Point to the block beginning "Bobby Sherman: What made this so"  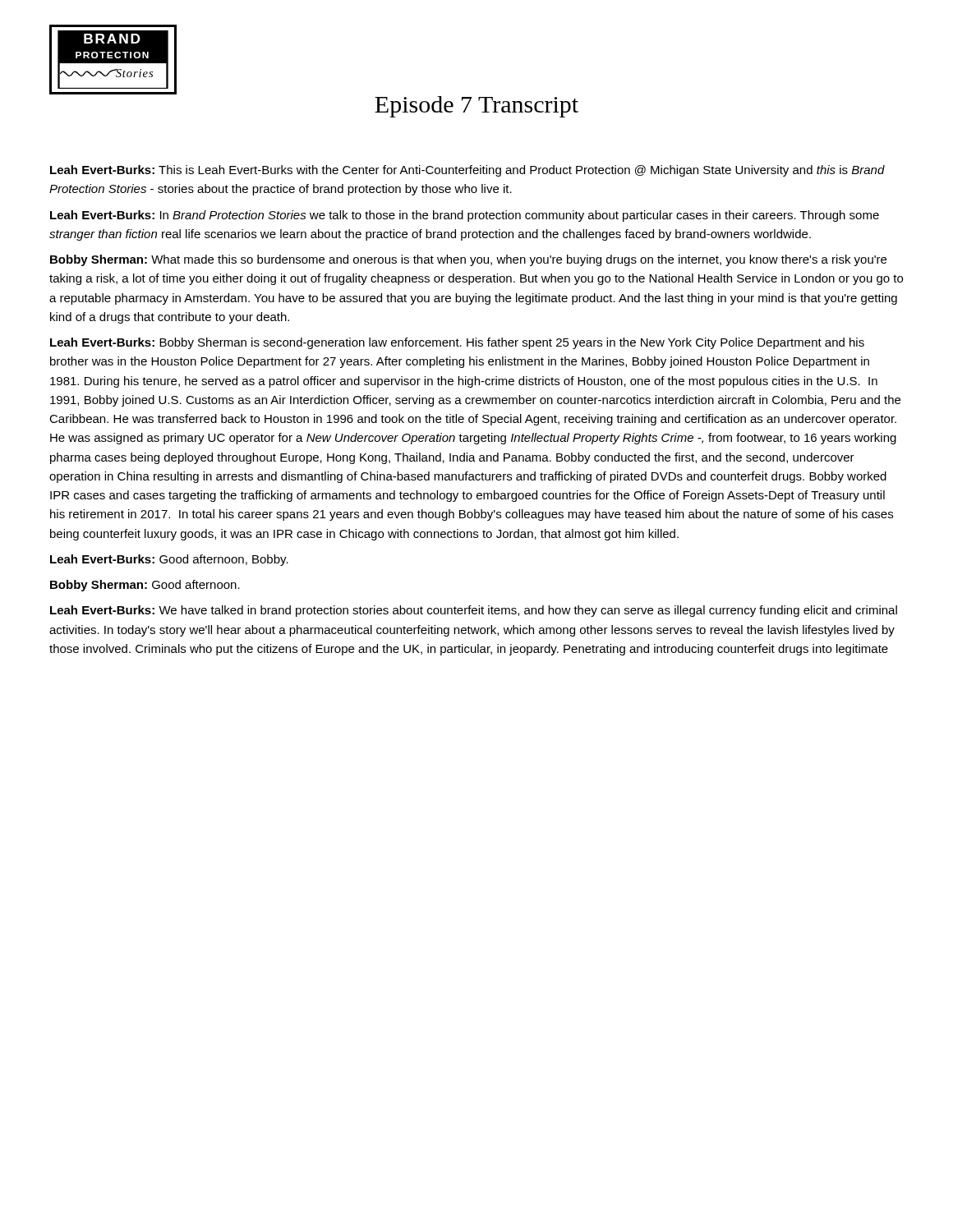[x=476, y=288]
